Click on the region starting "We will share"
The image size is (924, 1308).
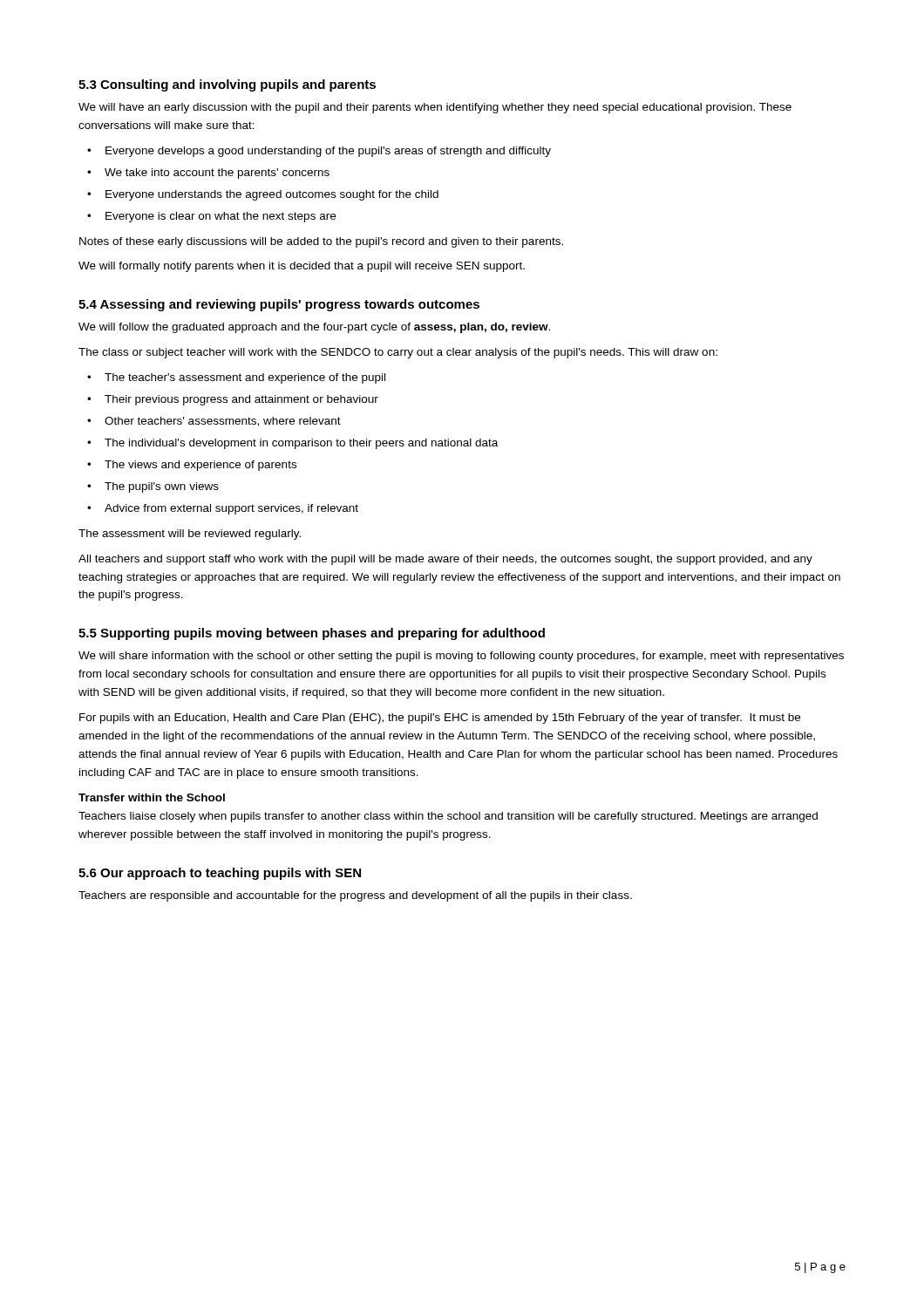461,674
